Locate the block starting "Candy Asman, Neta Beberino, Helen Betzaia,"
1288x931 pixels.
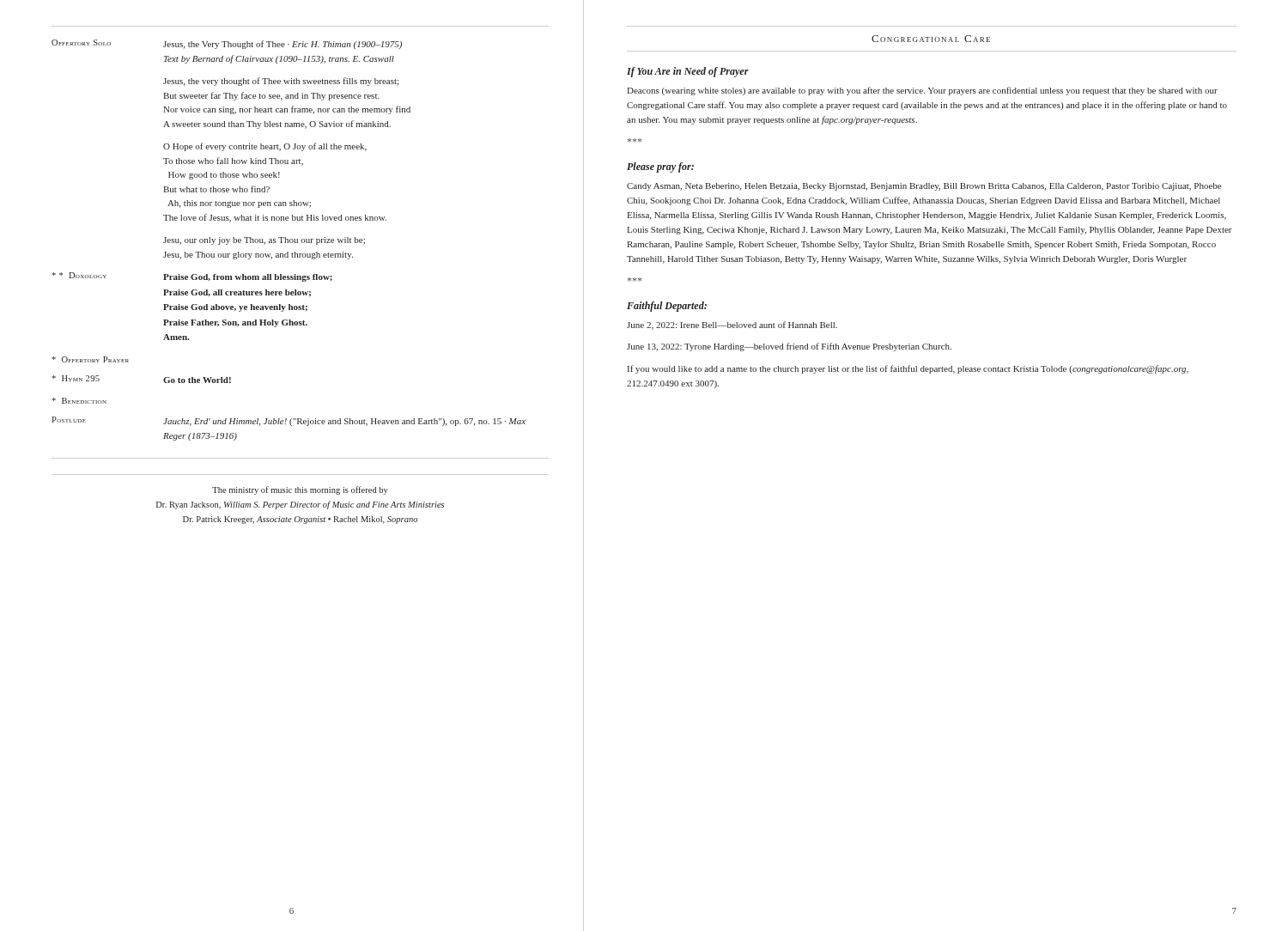tap(929, 222)
